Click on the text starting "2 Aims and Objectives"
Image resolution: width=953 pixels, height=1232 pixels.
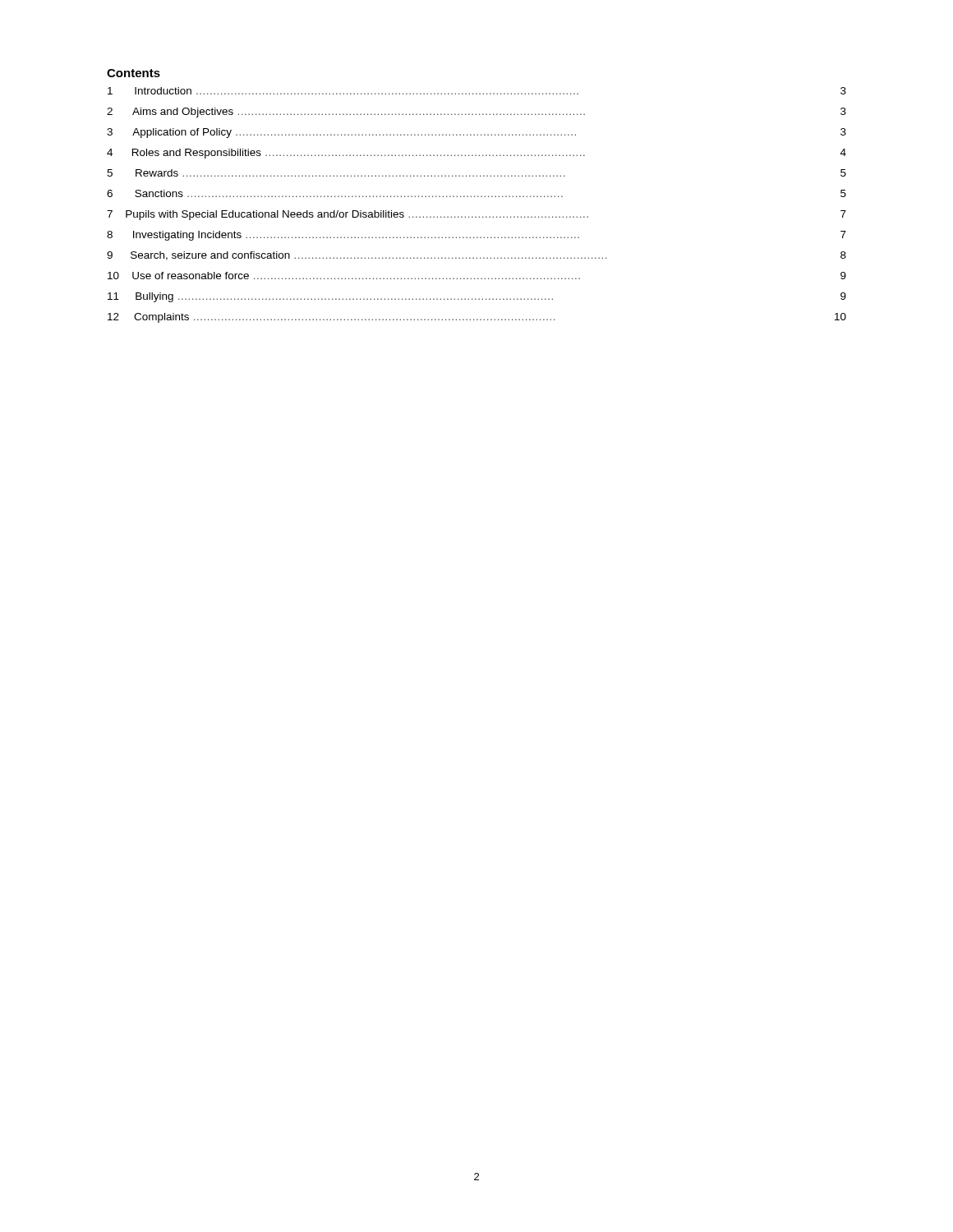[476, 111]
